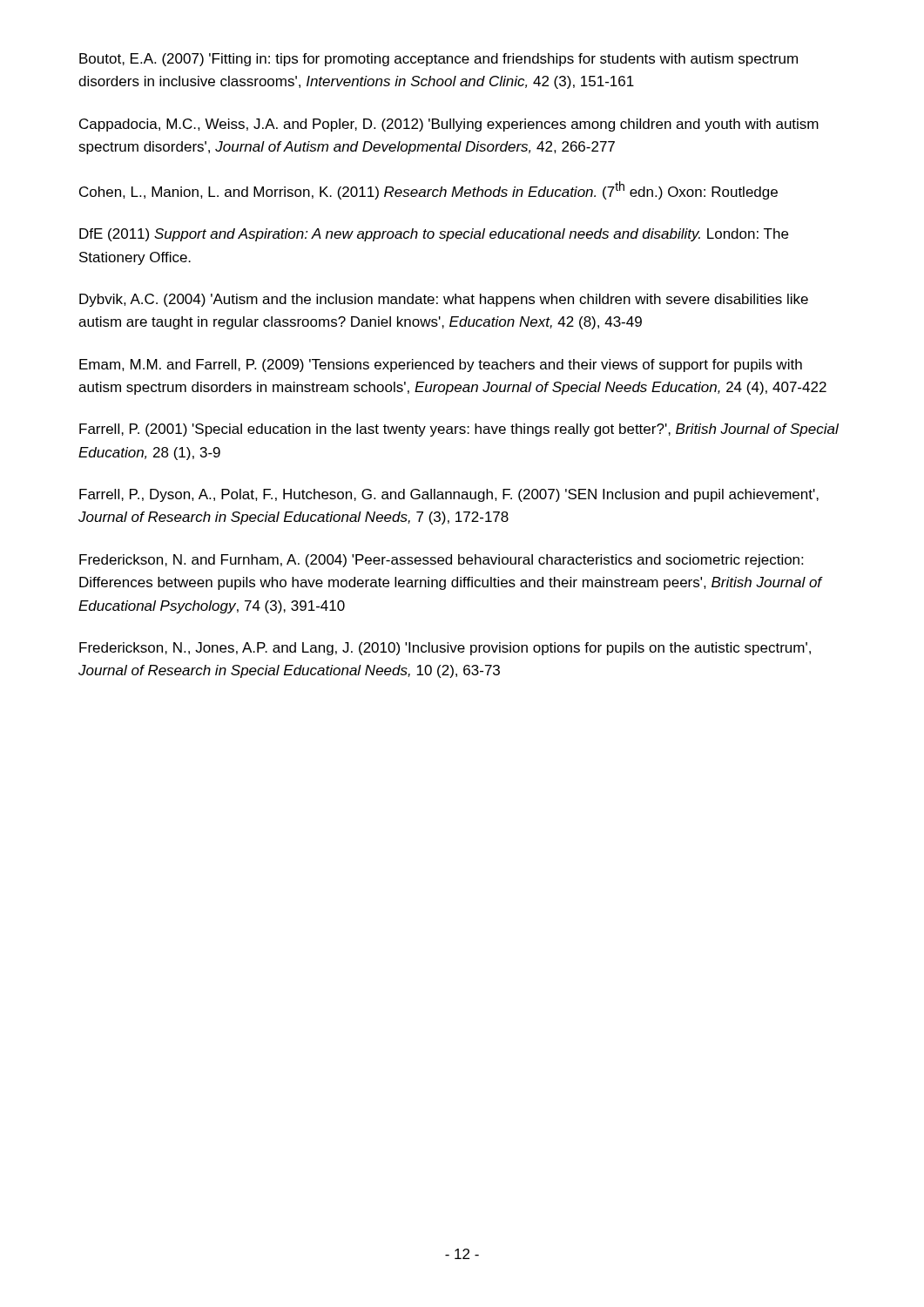Point to the text starting "Boutot, E.A. (2007) 'Fitting in: tips for"
This screenshot has width=924, height=1307.
tap(439, 70)
